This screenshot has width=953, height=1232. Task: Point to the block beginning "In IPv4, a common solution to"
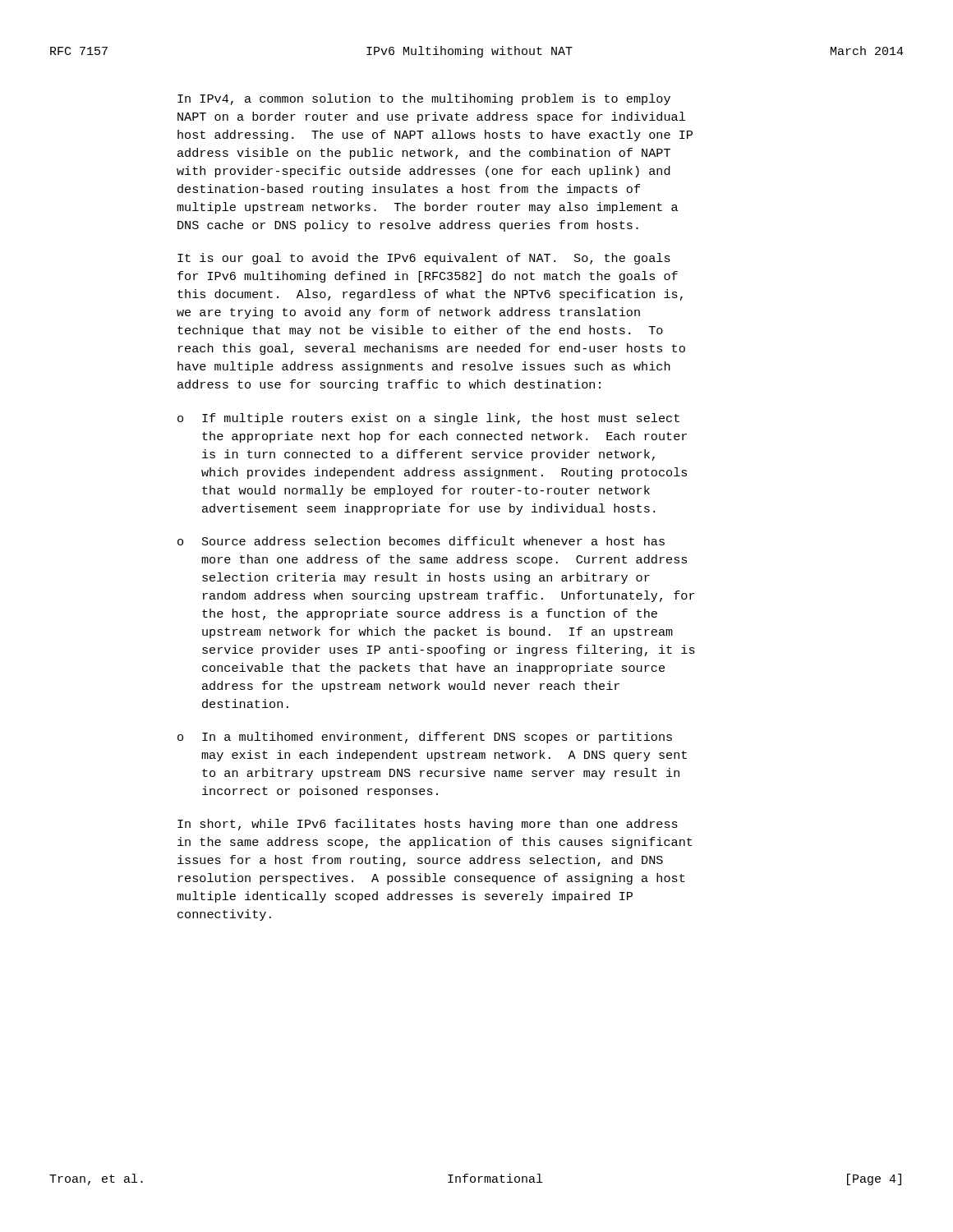[x=435, y=163]
